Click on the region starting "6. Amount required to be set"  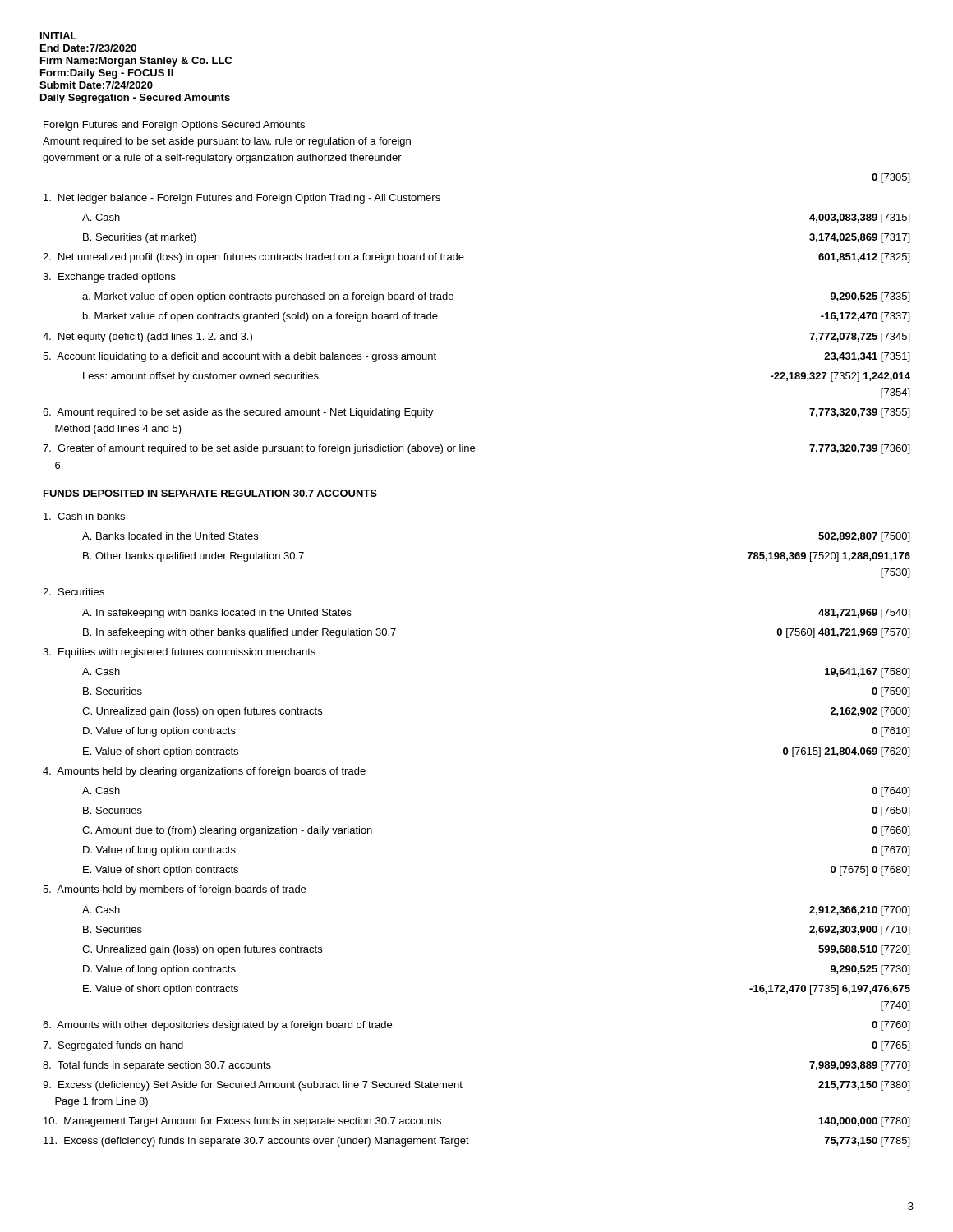pyautogui.click(x=238, y=420)
